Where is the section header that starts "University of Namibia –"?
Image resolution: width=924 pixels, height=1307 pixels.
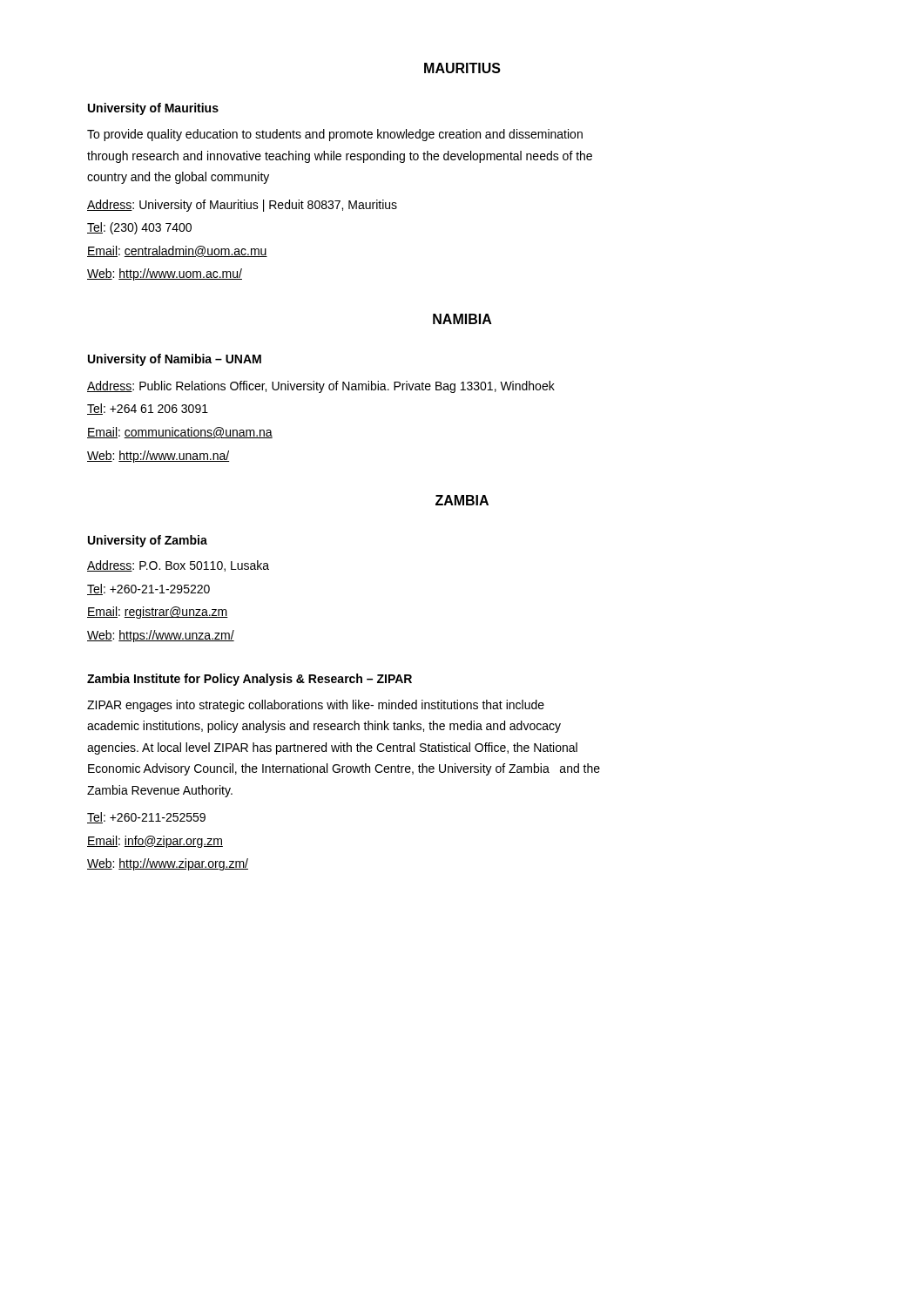(174, 359)
